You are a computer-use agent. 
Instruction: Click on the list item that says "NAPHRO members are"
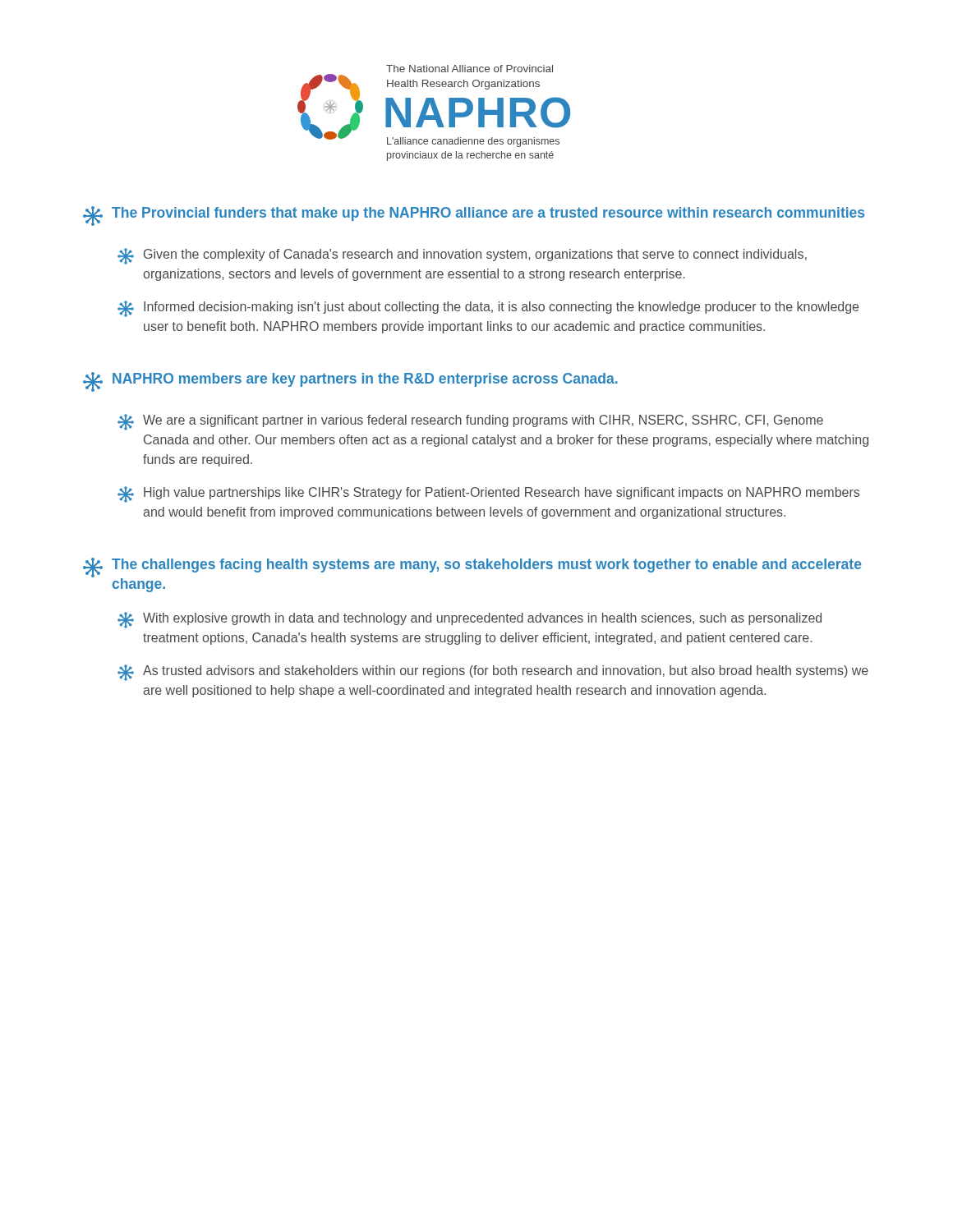[x=350, y=383]
